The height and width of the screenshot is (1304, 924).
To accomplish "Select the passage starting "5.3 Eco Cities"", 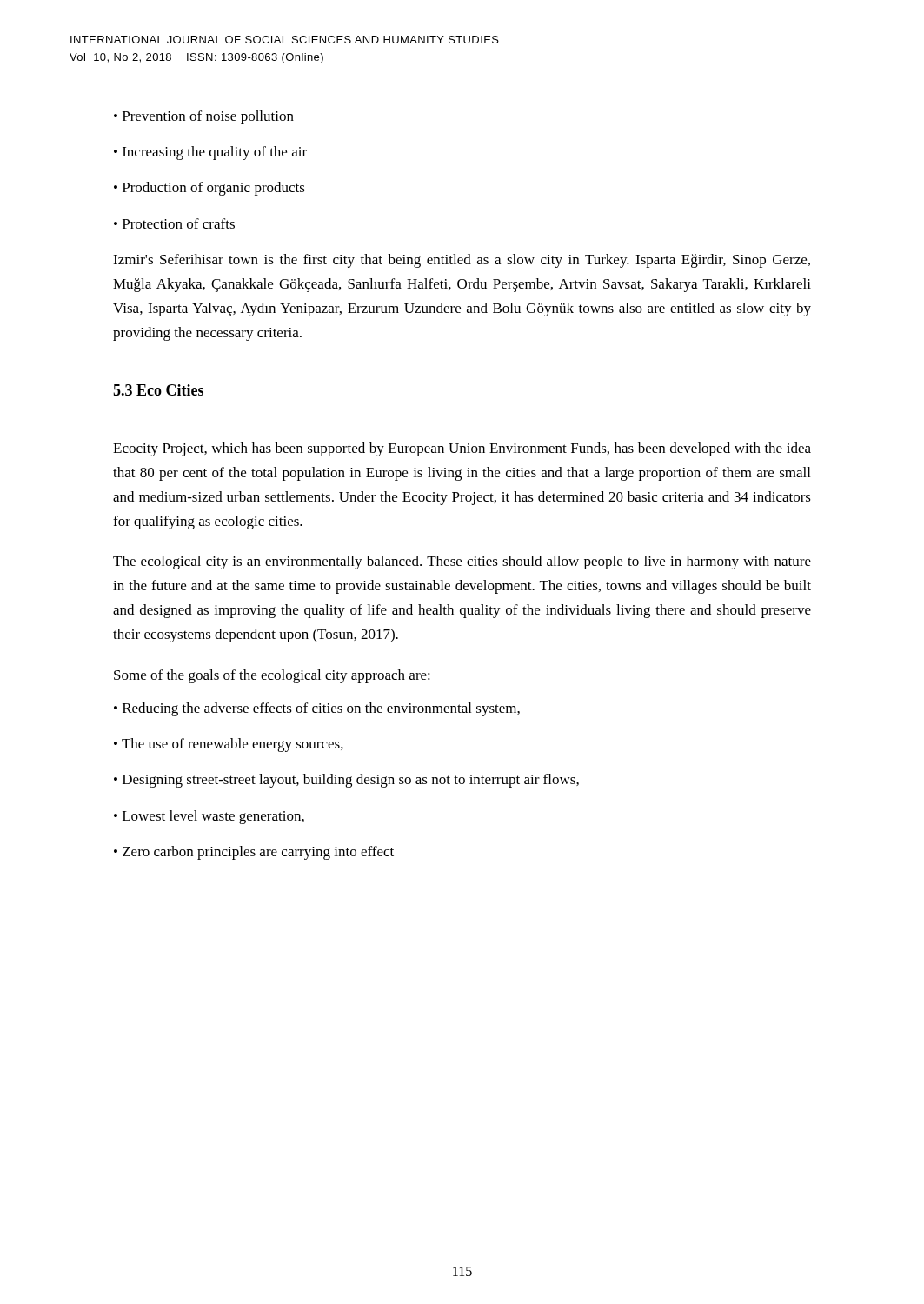I will click(x=158, y=390).
